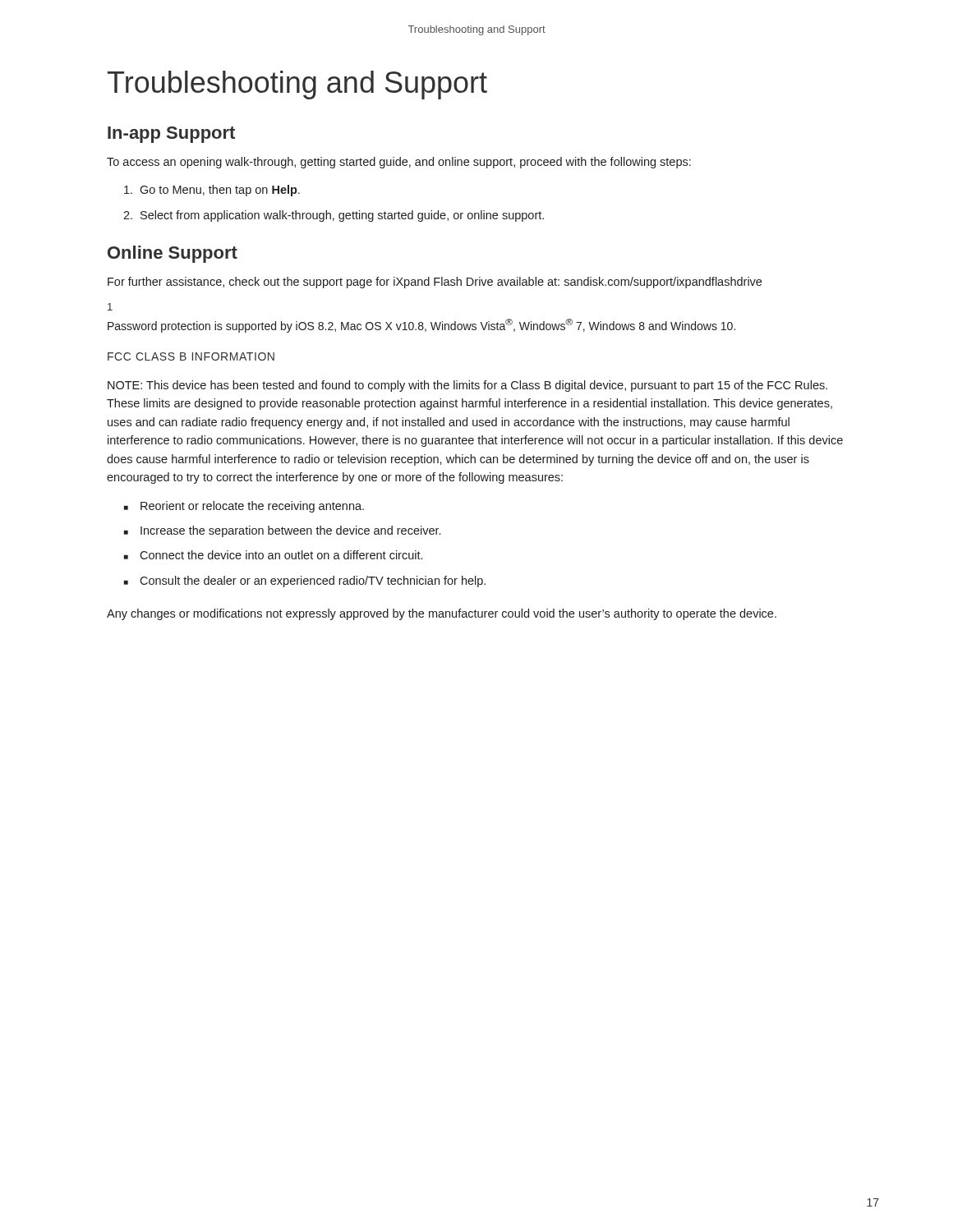
Task: Locate the list item with the text "■ Connect the device into an outlet on"
Action: (x=265, y=556)
